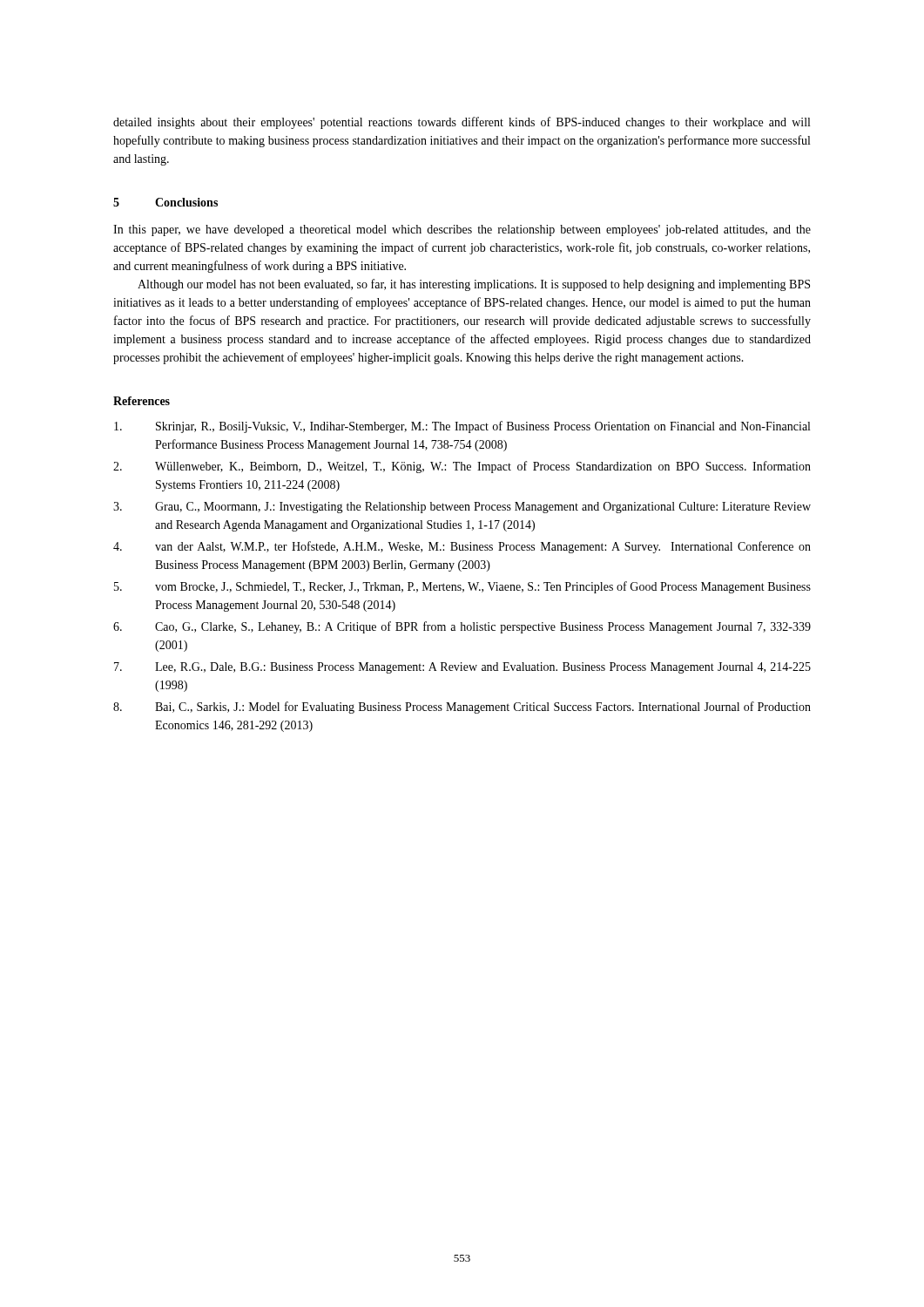Point to the passage starting "2. Wüllenweber, K., Beimborn, D.,"

click(x=462, y=476)
